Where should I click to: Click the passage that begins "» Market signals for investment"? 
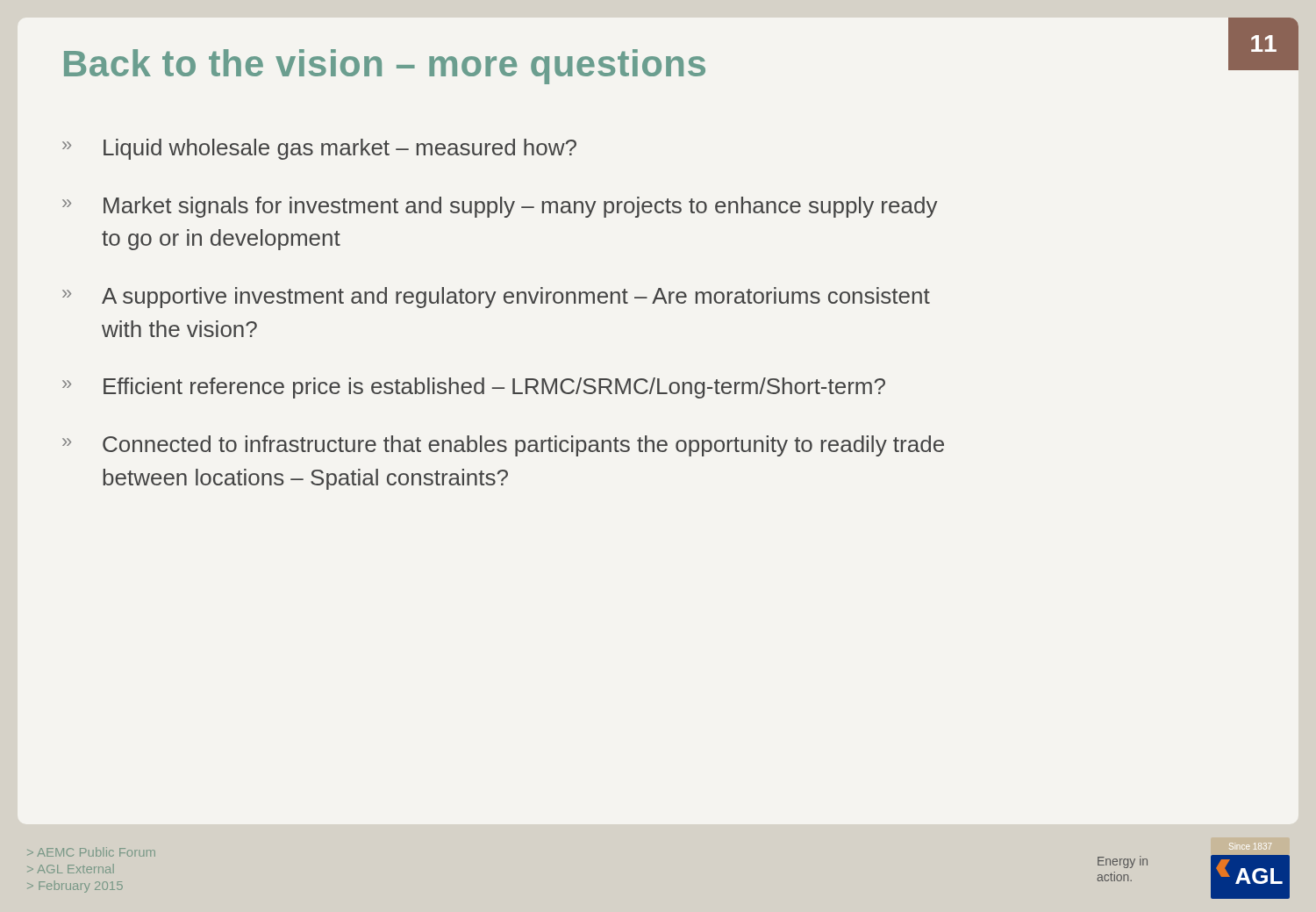pyautogui.click(x=499, y=222)
